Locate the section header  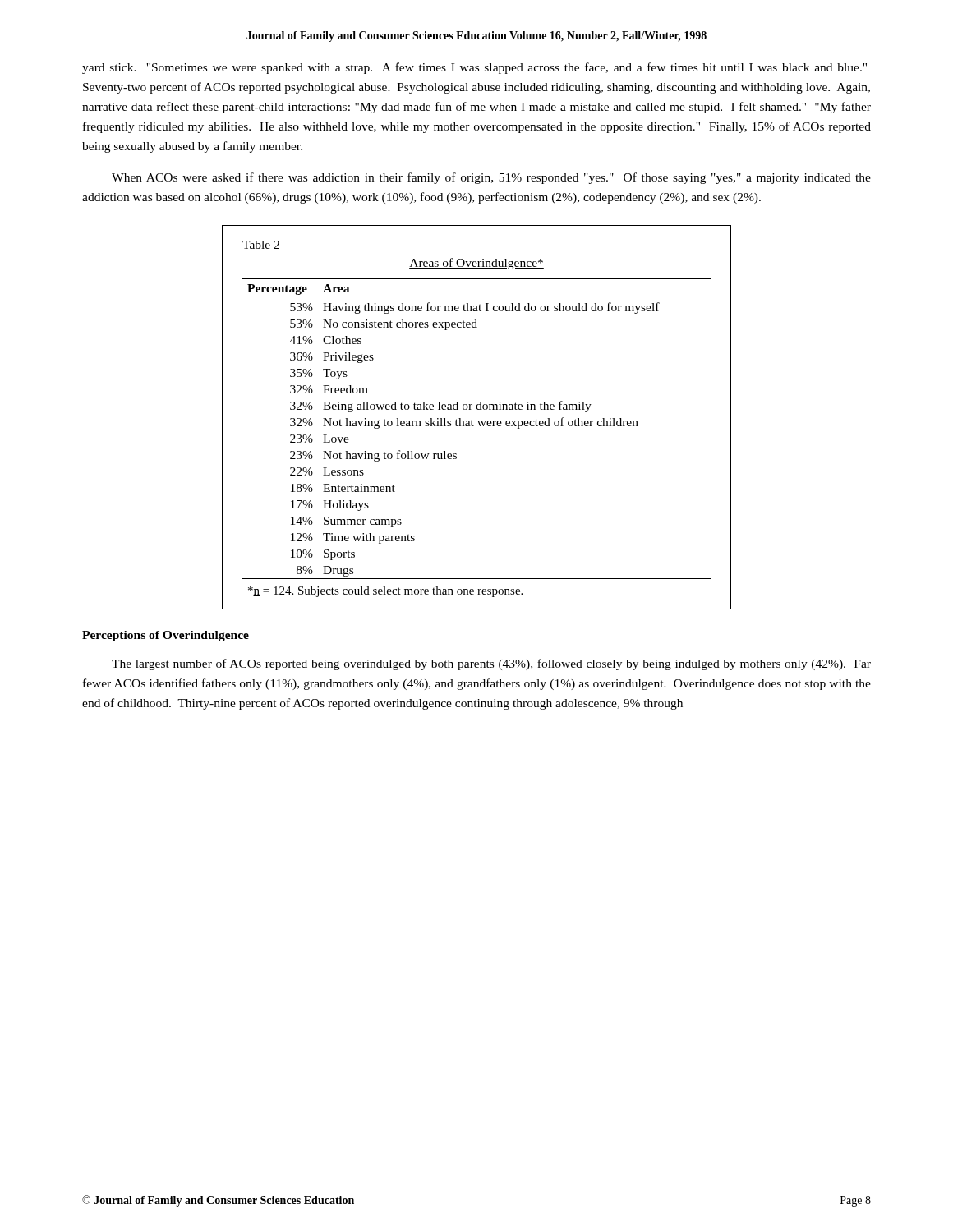tap(165, 635)
